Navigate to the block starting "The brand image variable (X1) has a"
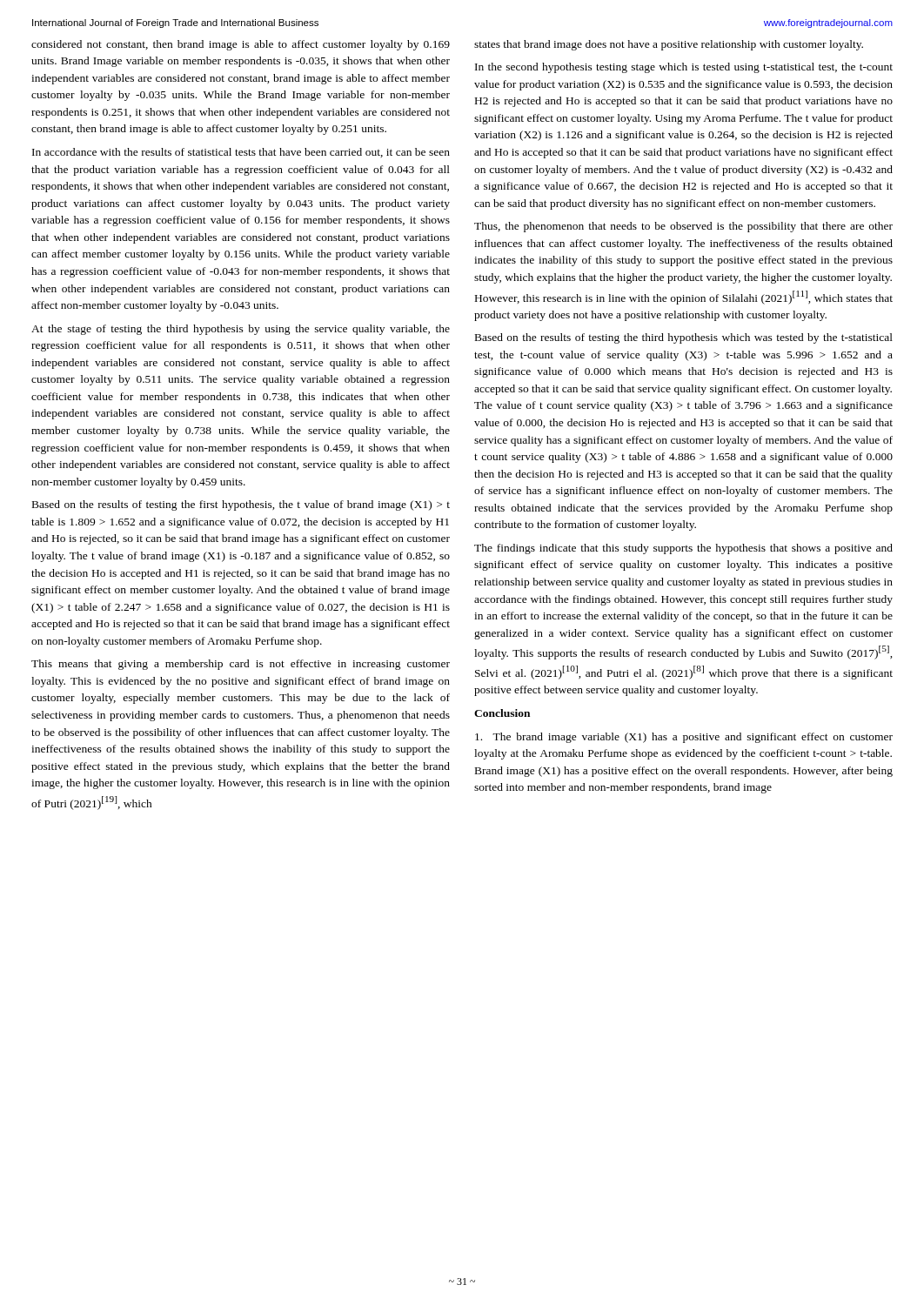This screenshot has width=924, height=1305. click(683, 762)
